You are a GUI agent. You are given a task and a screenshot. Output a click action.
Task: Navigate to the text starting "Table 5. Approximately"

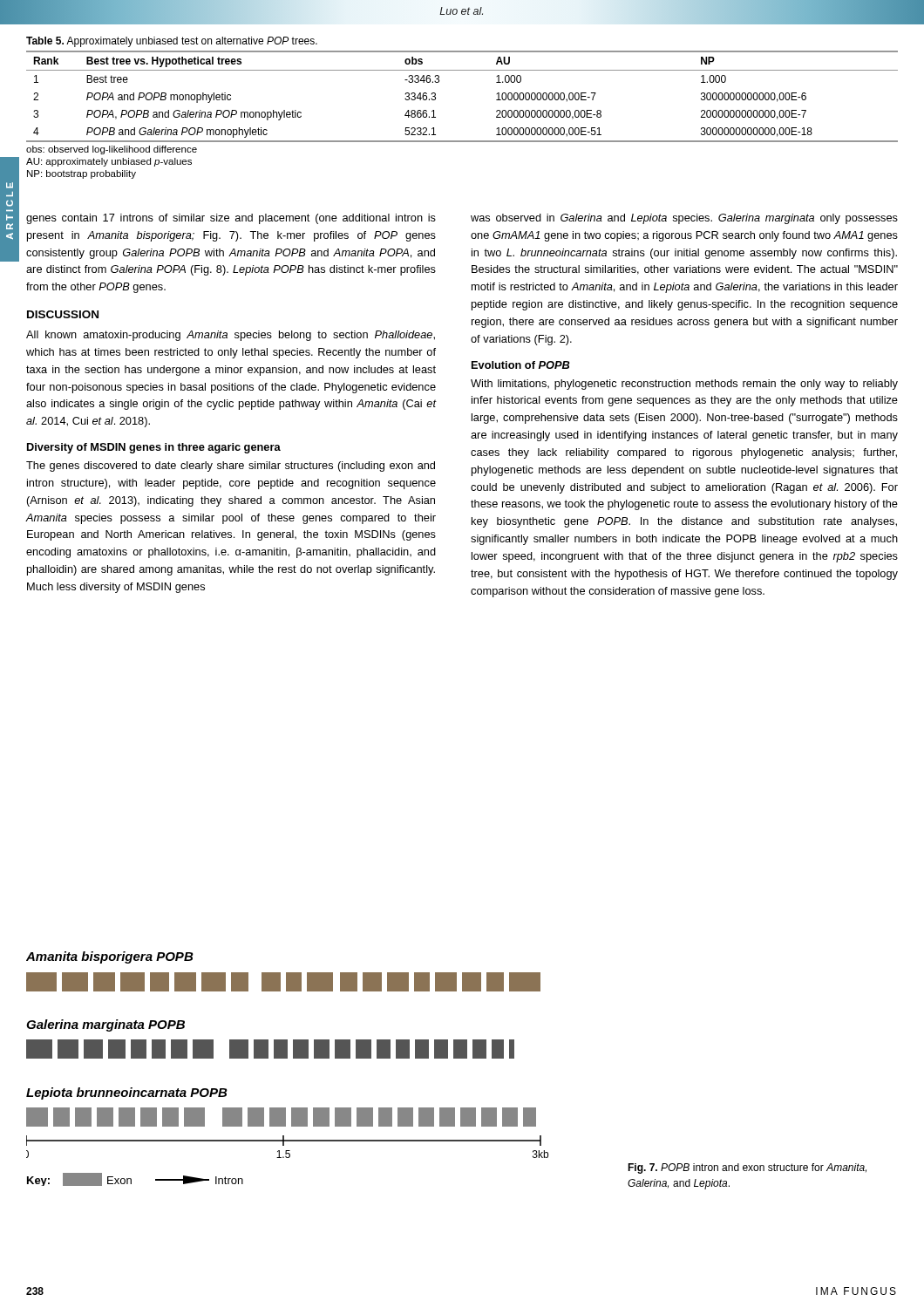tap(172, 41)
